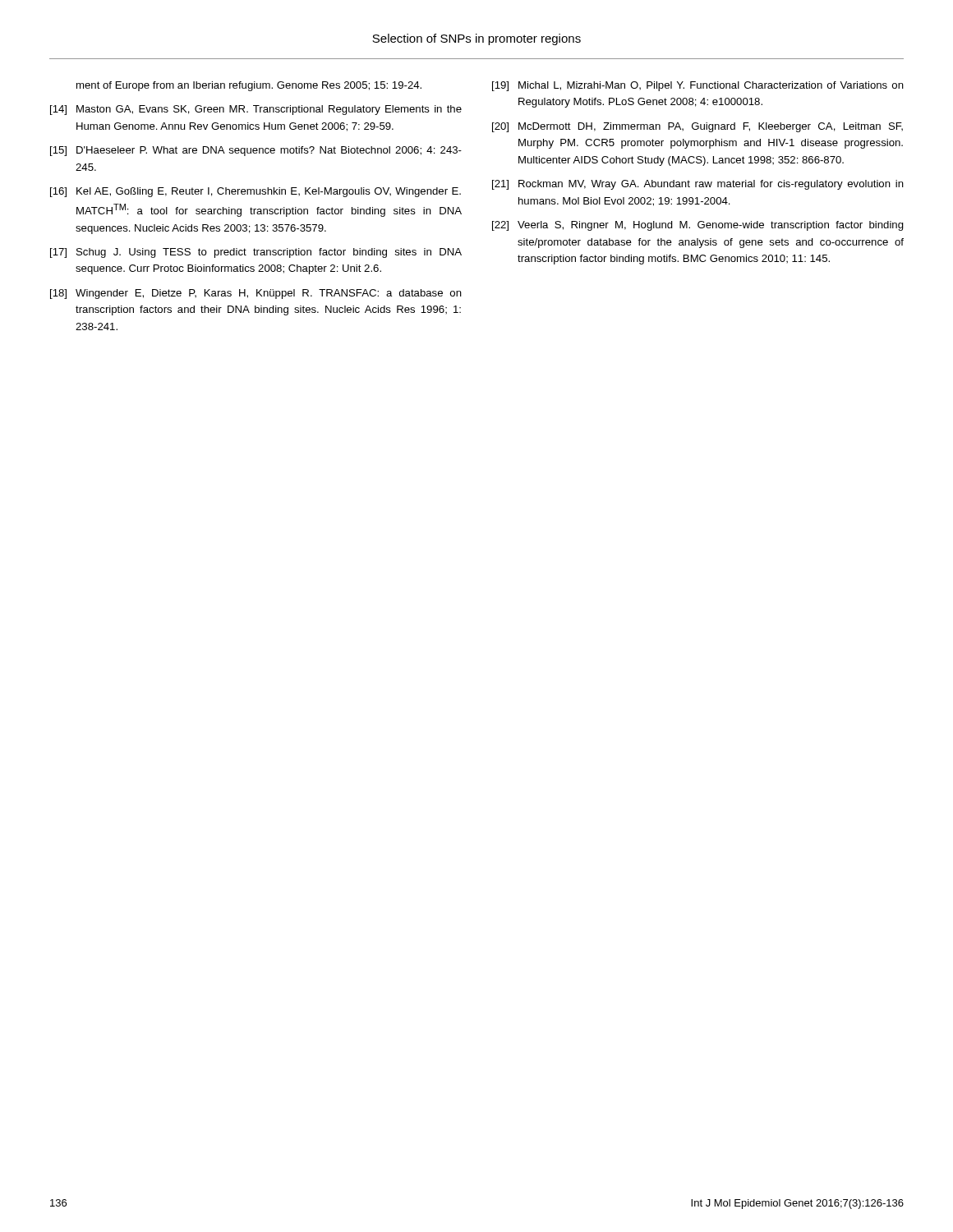
Task: Locate the passage starting "[19] Michal L, Mizrahi-Man O,"
Action: pyautogui.click(x=698, y=94)
